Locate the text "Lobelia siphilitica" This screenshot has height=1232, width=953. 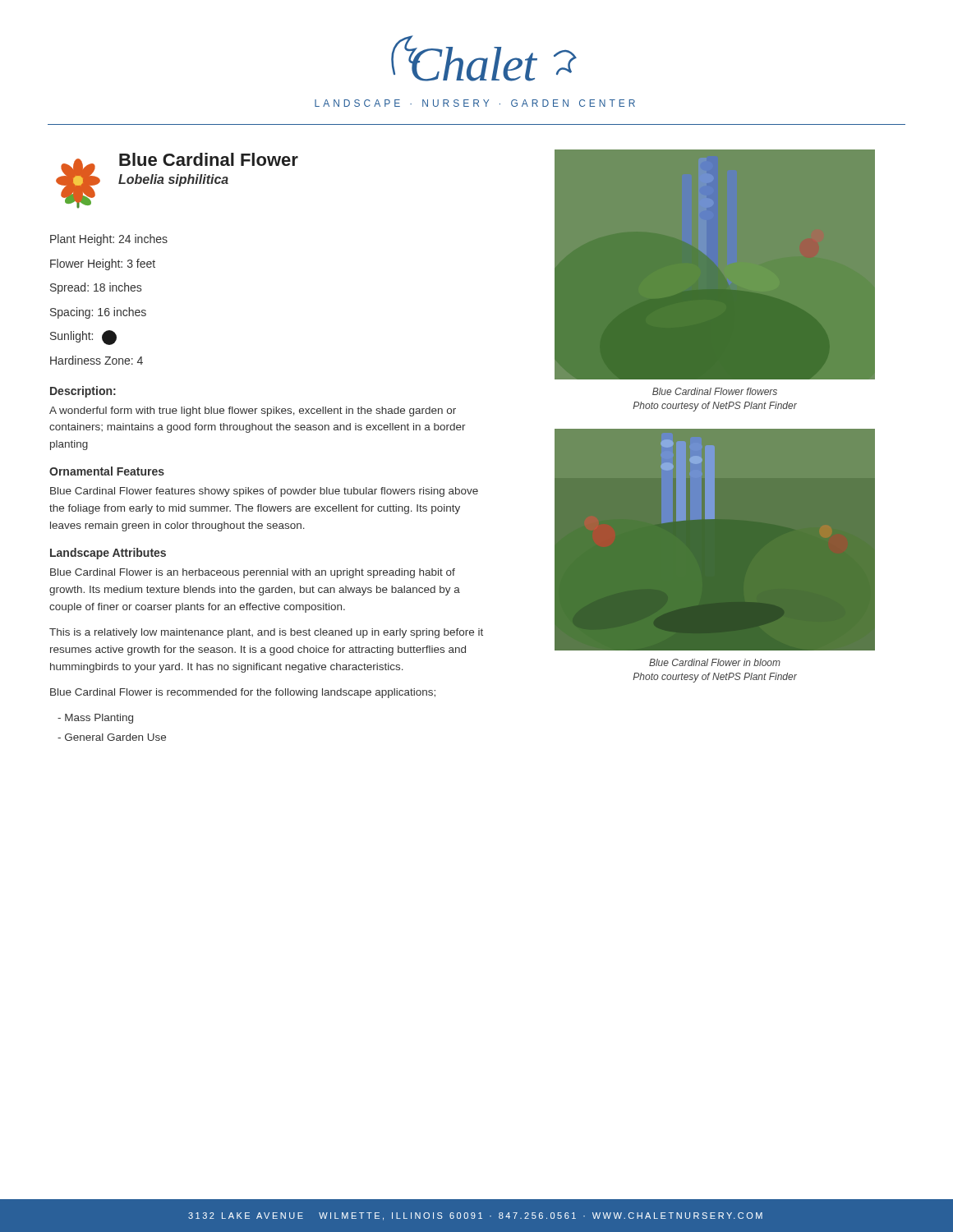tap(173, 179)
